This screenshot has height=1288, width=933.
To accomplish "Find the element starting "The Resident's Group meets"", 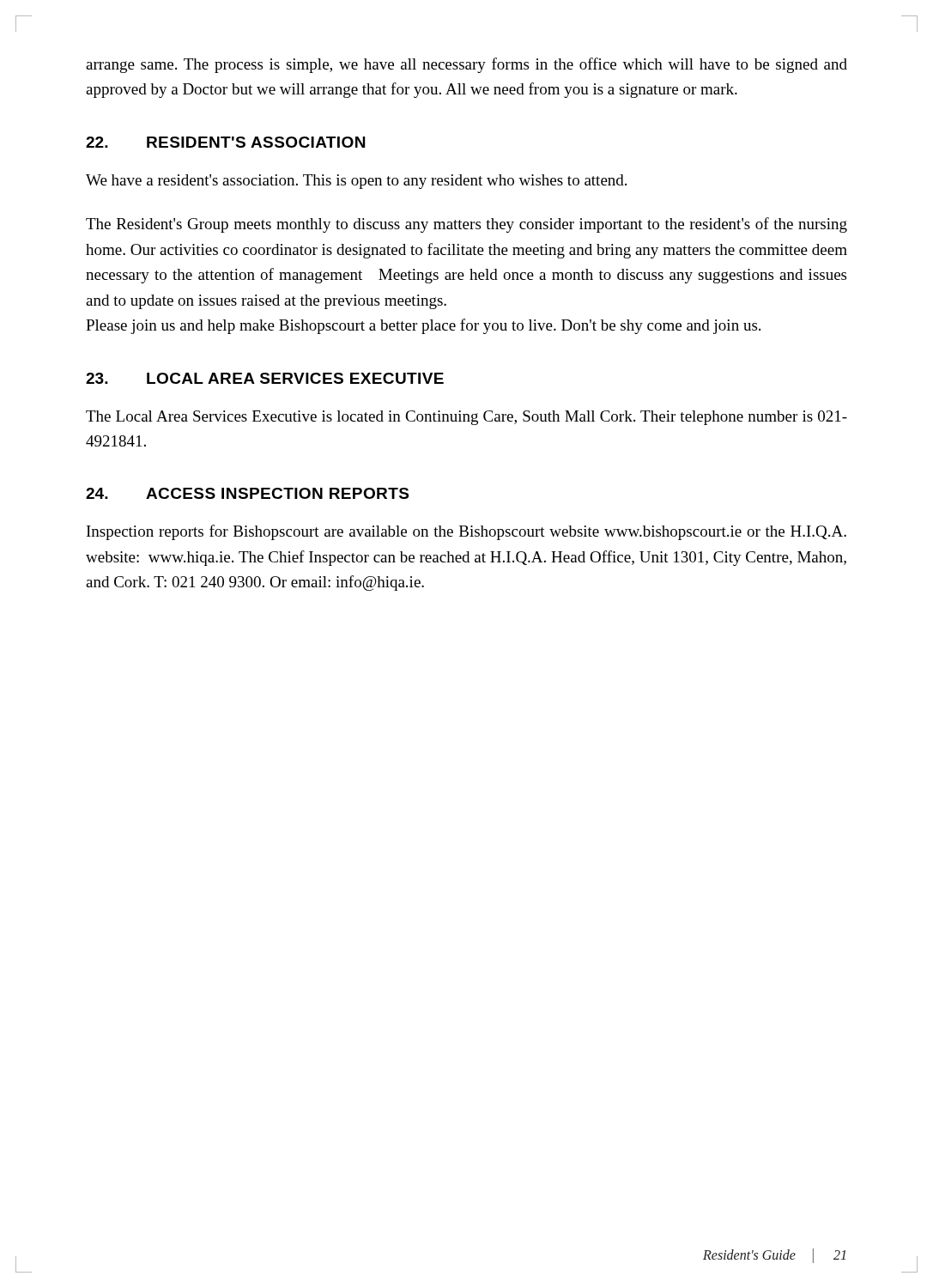I will tap(466, 275).
